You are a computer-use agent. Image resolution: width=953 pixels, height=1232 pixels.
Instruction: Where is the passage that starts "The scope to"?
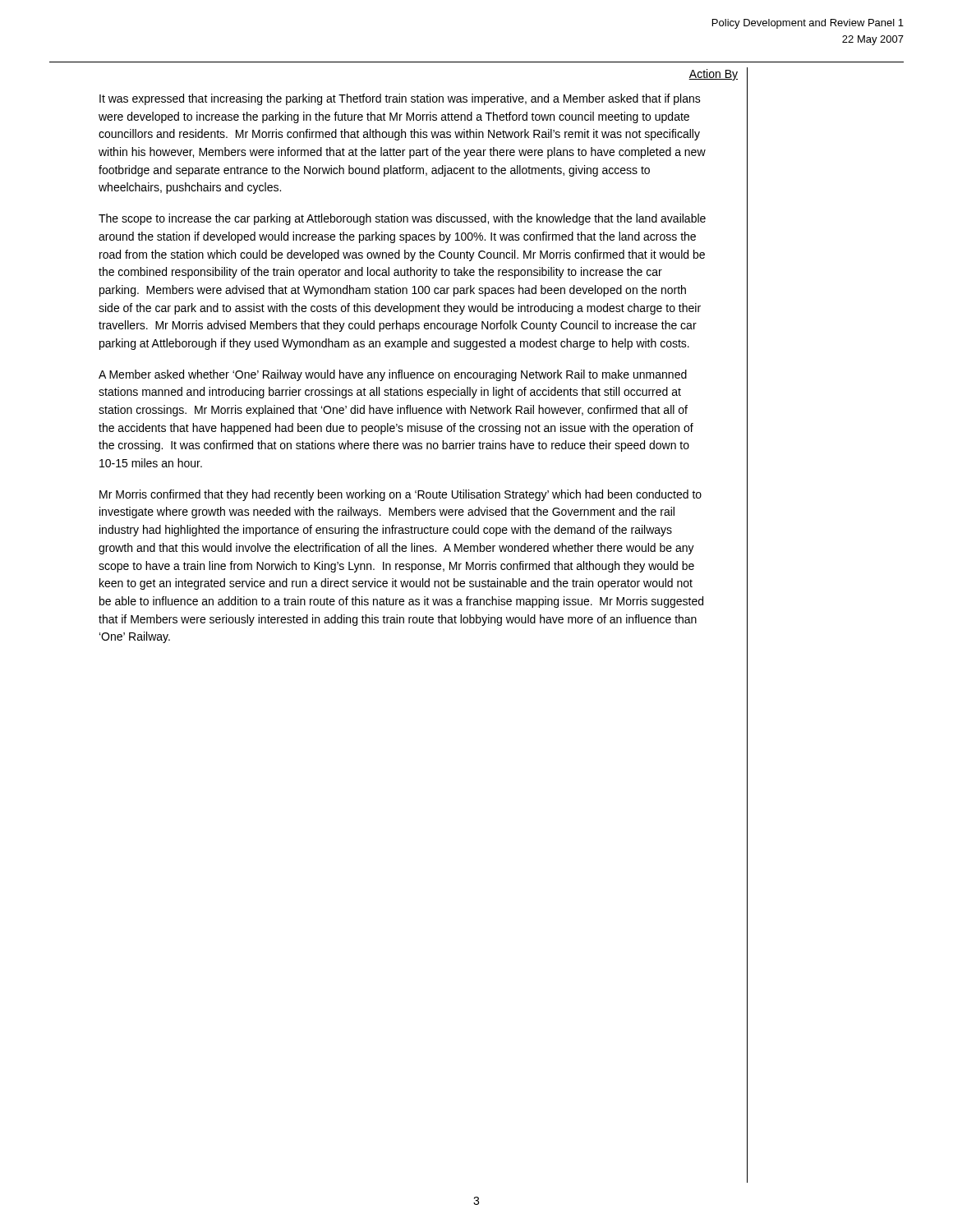(403, 282)
